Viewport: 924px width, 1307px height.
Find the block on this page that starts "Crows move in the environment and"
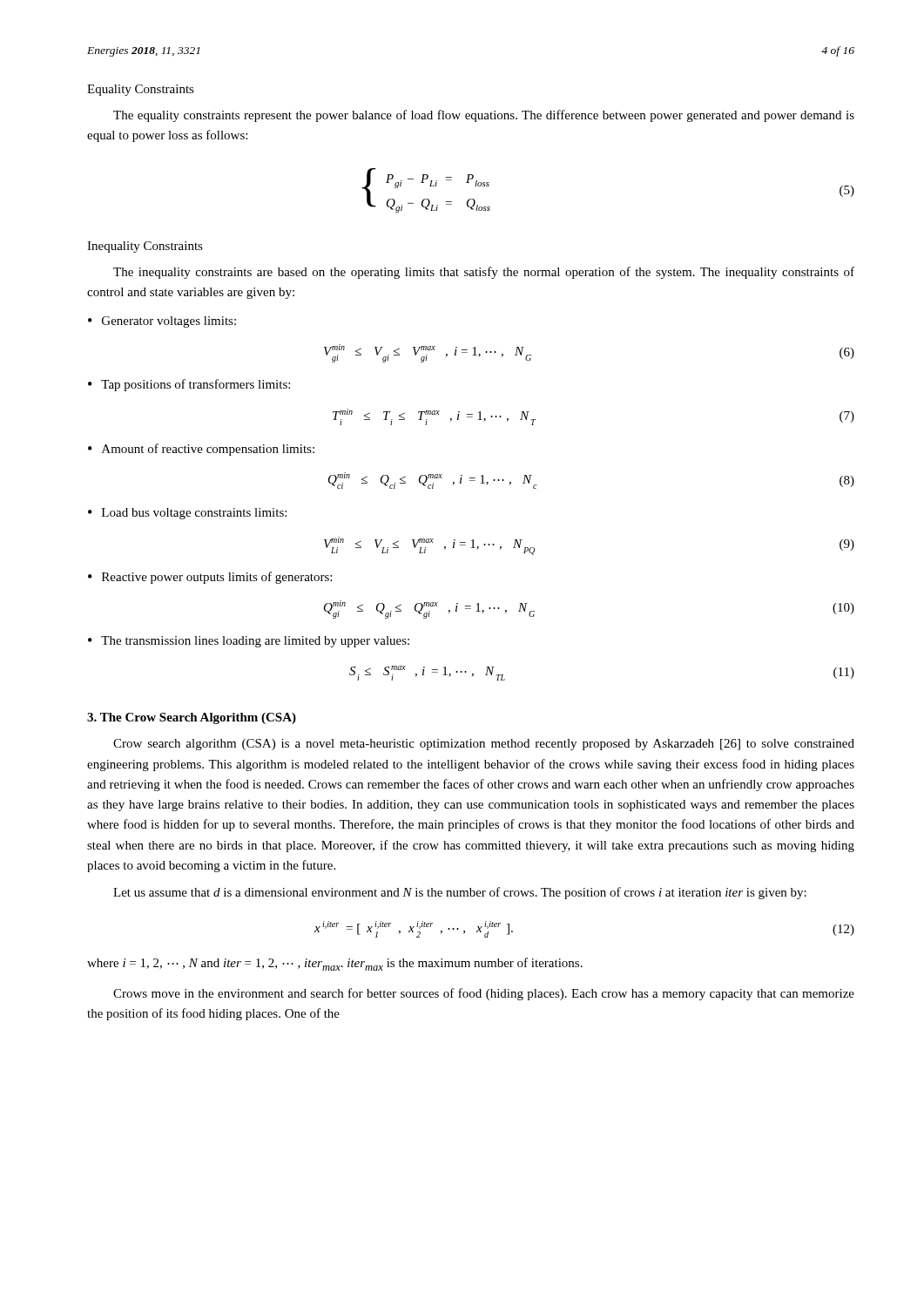point(471,1003)
